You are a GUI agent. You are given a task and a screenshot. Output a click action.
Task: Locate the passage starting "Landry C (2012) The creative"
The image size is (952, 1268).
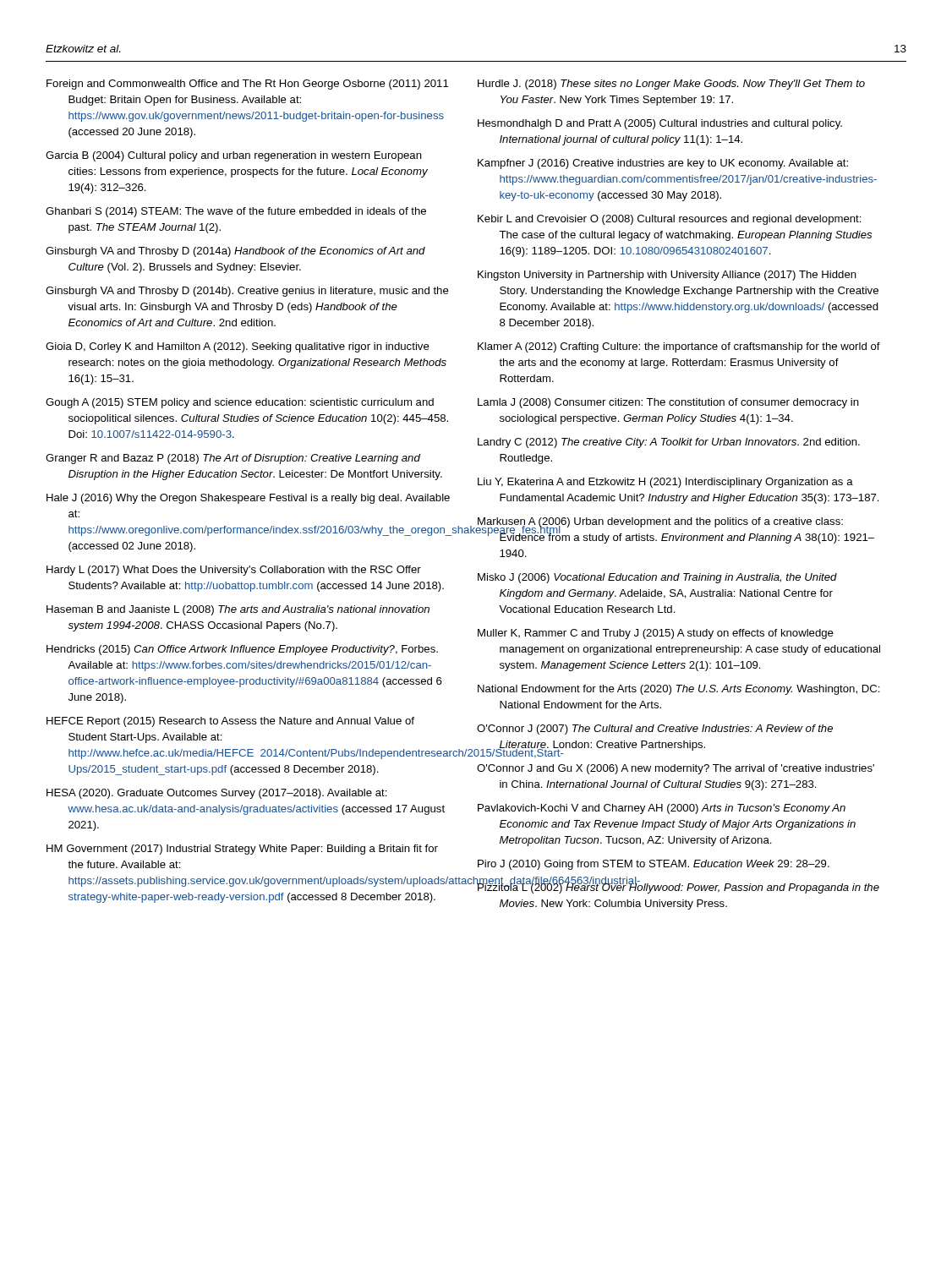(669, 449)
